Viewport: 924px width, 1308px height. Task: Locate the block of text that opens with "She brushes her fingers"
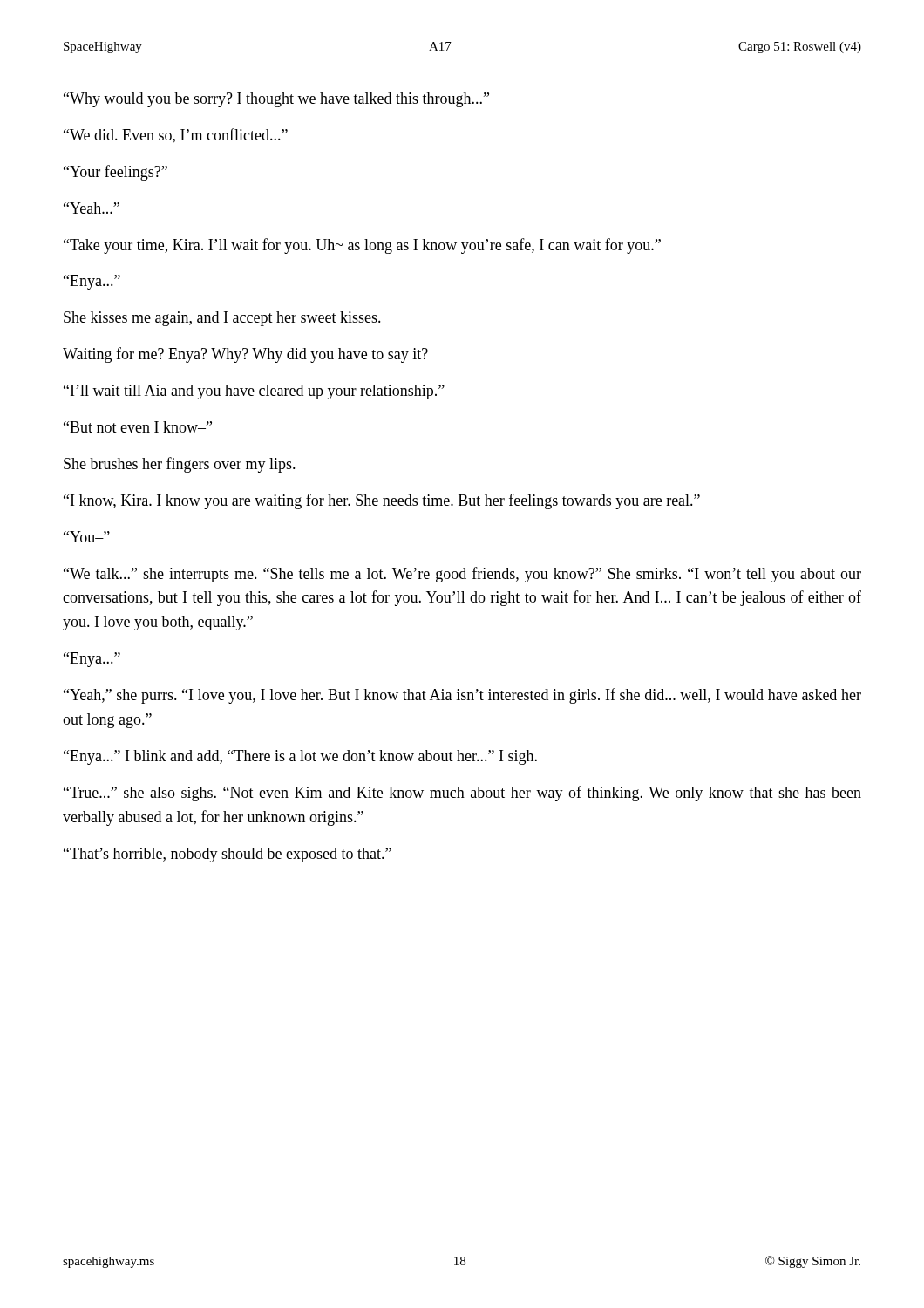coord(179,464)
